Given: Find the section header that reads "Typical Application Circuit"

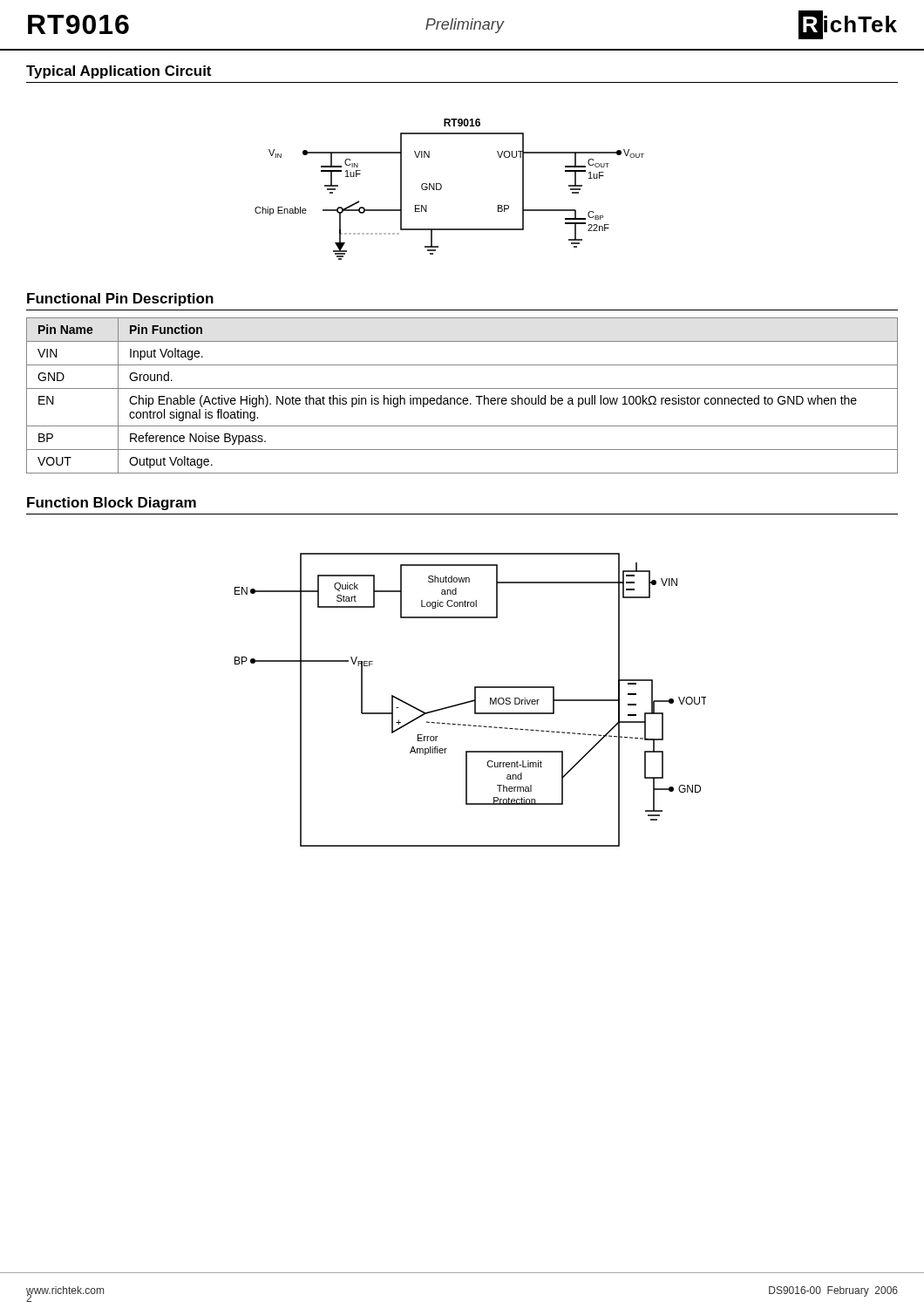Looking at the screenshot, I should 119,71.
